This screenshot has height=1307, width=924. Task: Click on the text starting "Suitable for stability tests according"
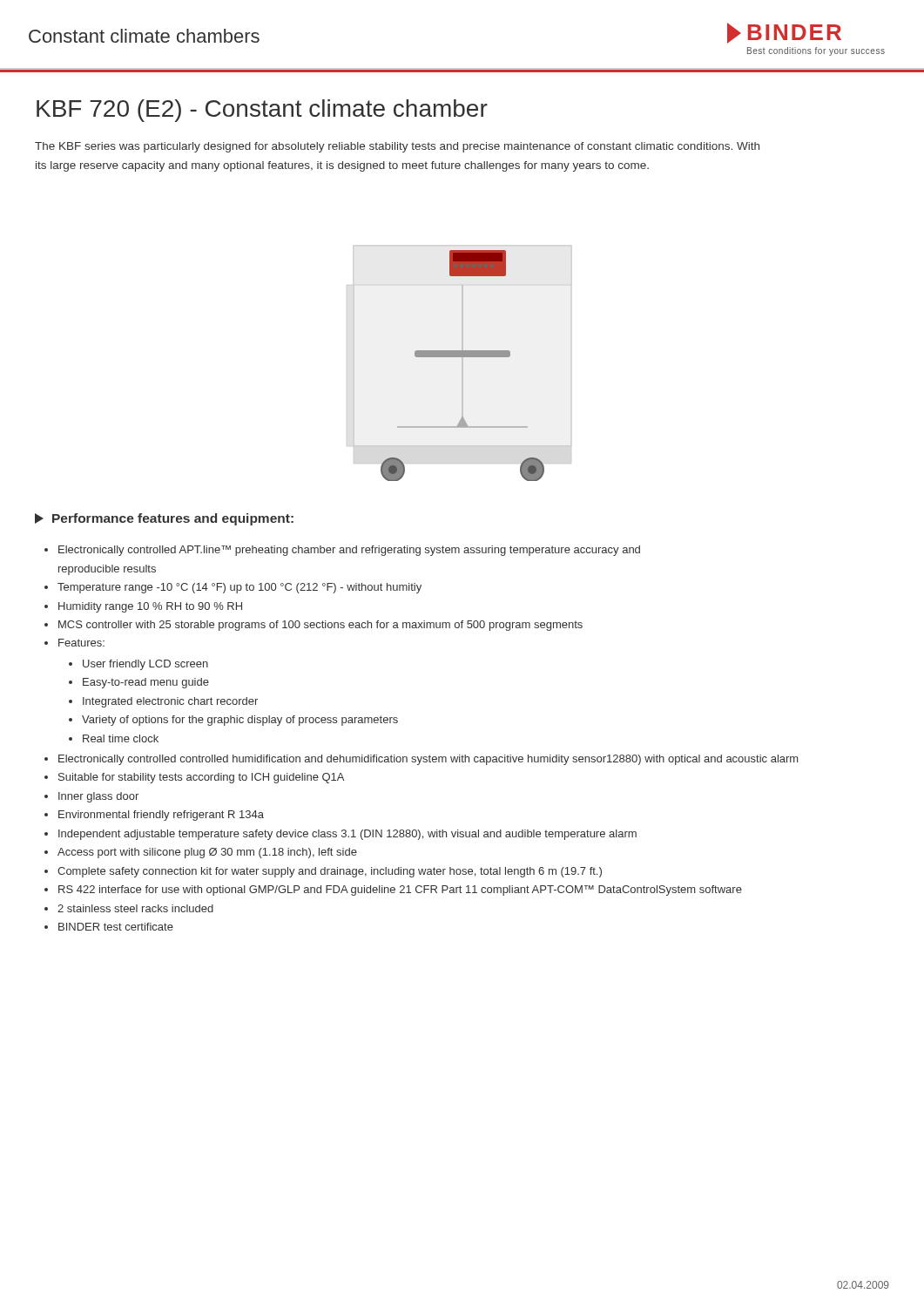(201, 777)
